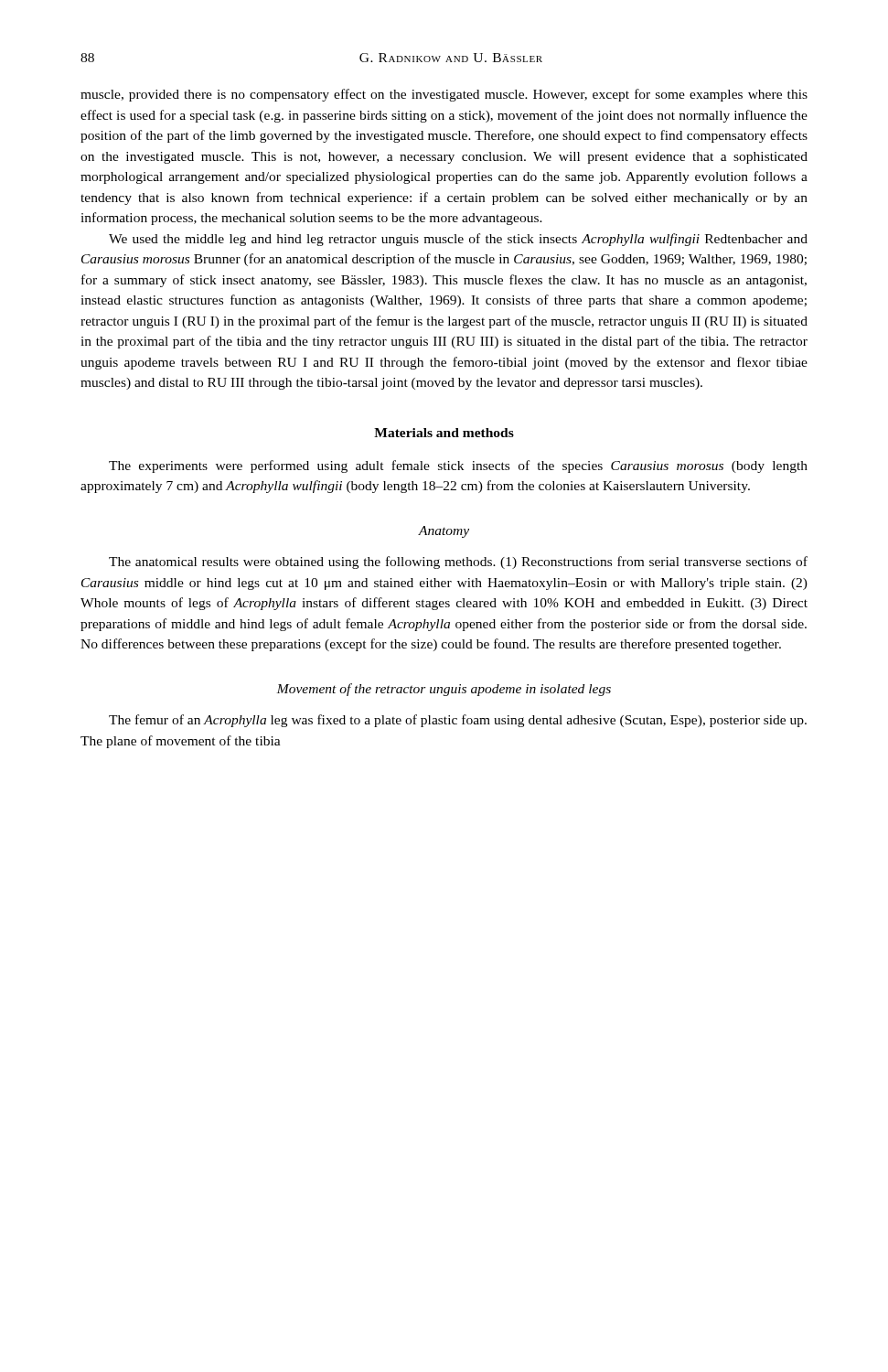Point to the block starting "Materials and methods"

click(444, 432)
